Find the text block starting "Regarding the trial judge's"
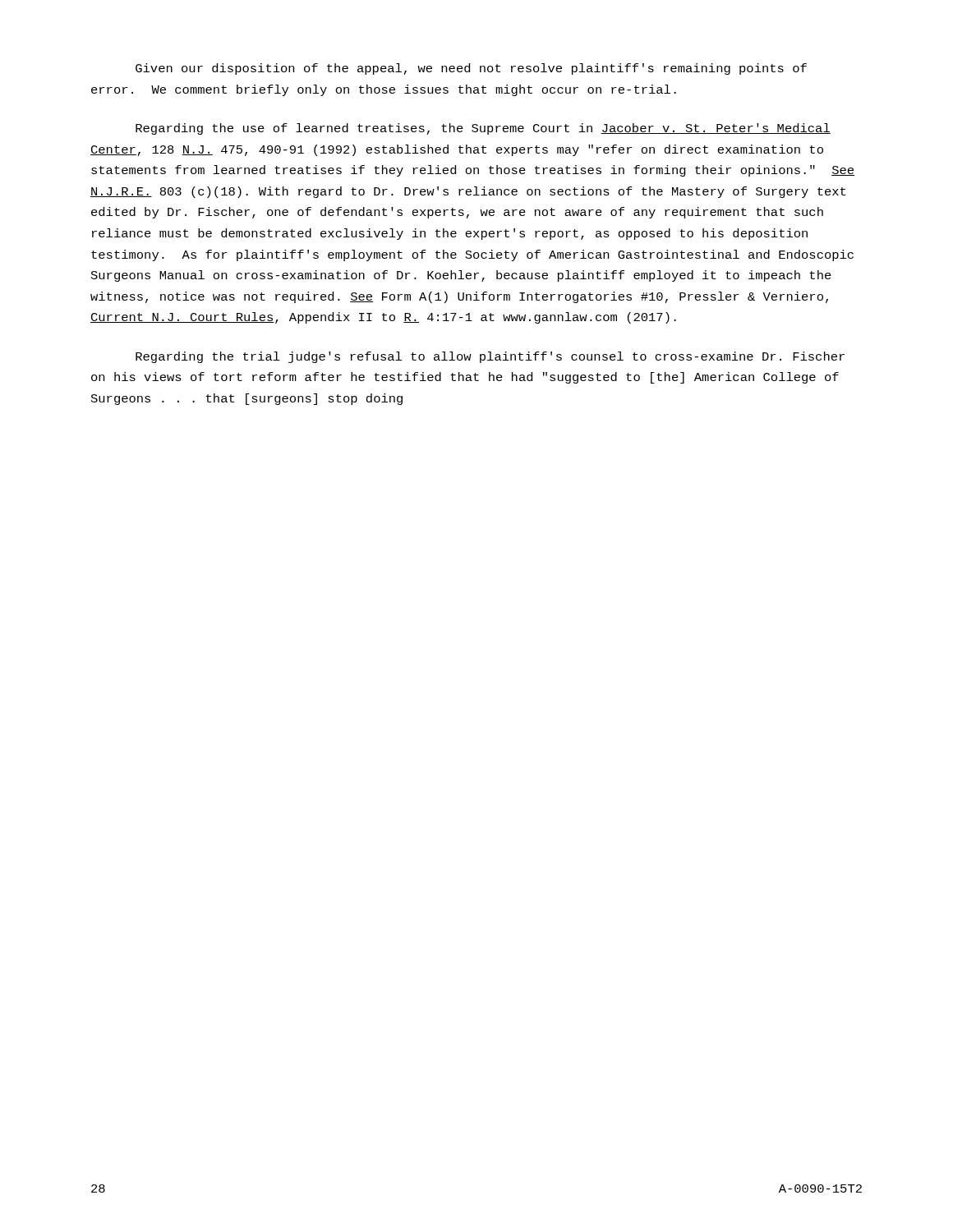 [476, 379]
